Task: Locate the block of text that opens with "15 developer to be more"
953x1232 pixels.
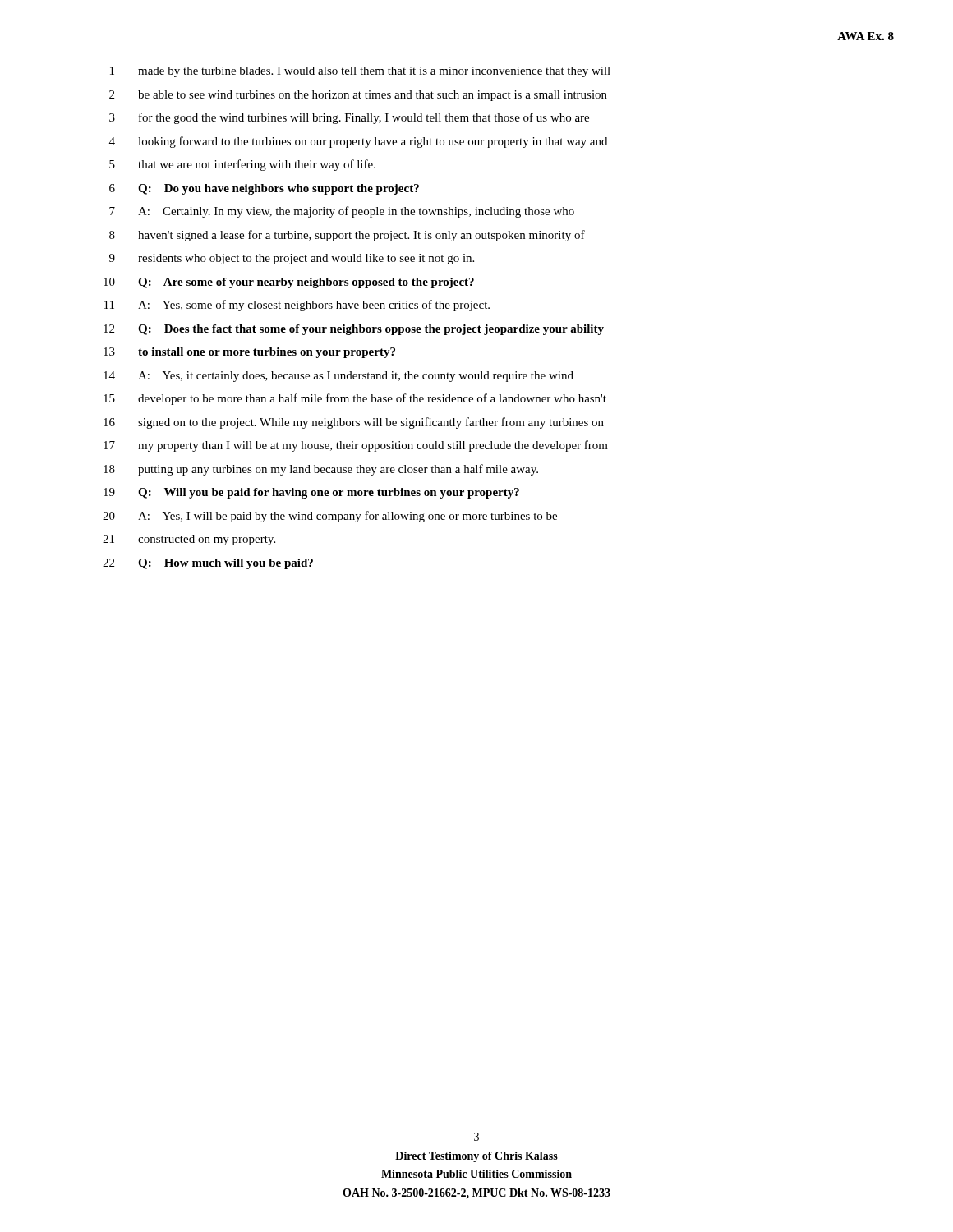Action: (x=488, y=399)
